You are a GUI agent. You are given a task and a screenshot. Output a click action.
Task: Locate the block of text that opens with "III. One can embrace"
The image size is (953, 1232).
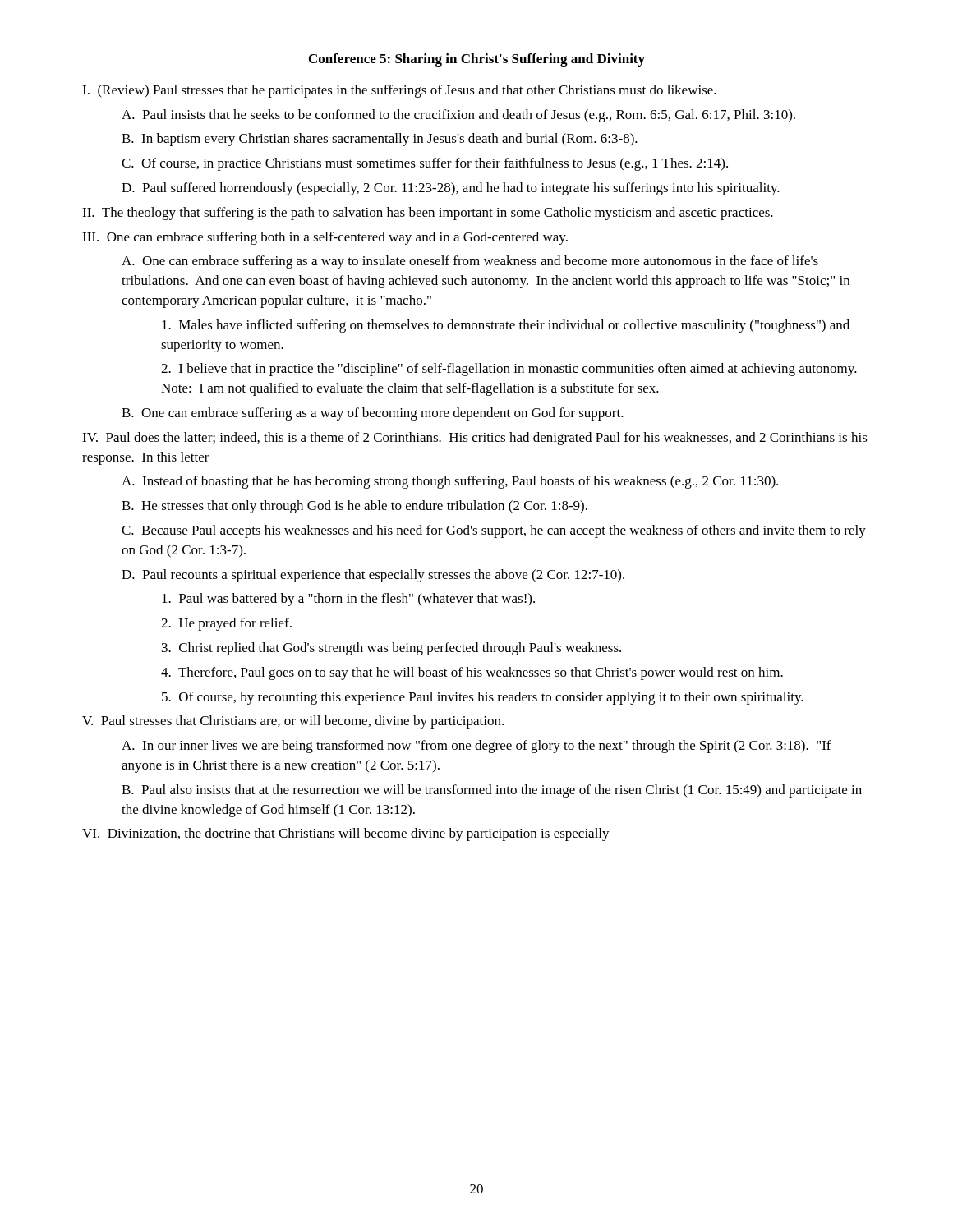point(325,237)
